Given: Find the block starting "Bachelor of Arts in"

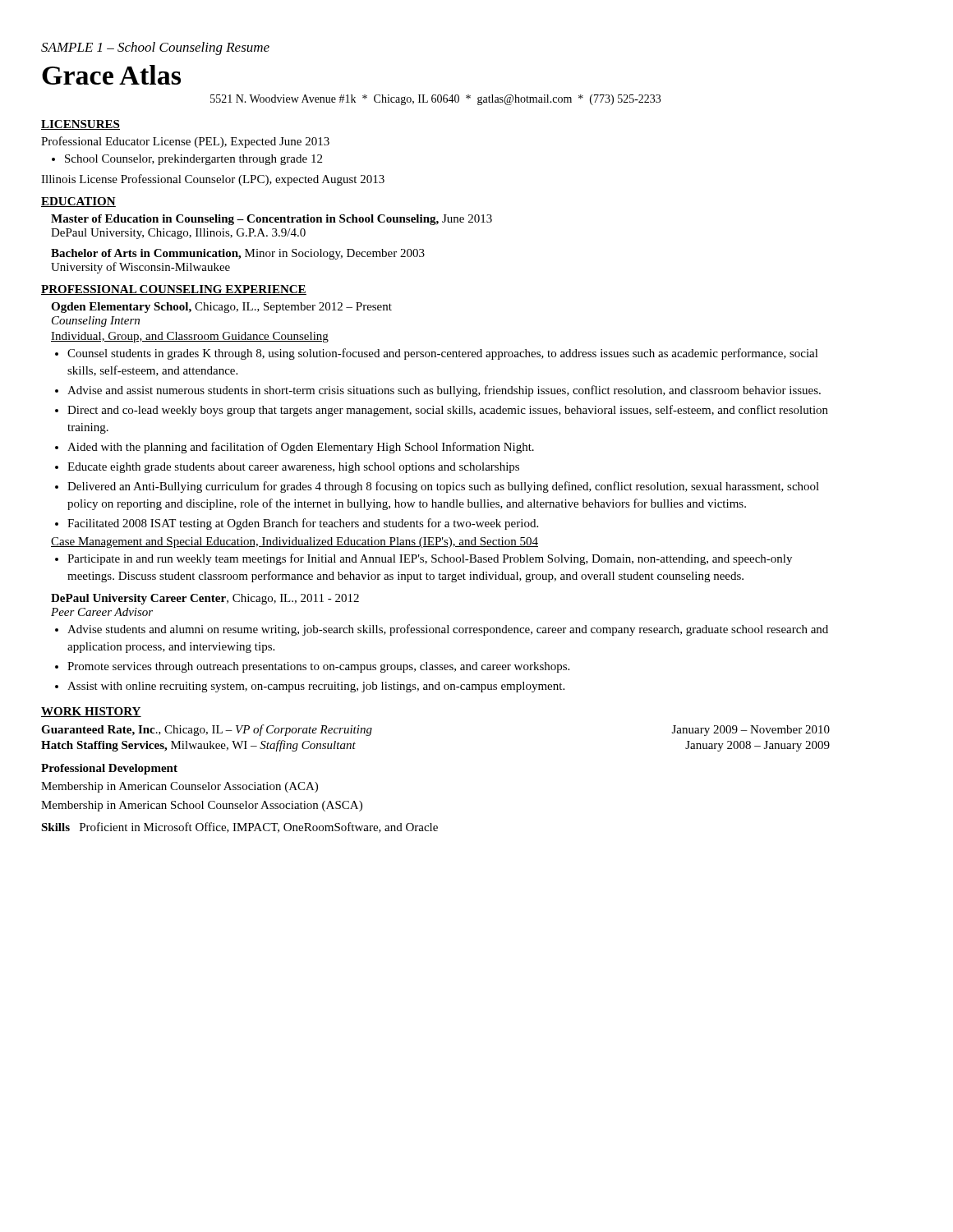Looking at the screenshot, I should [x=238, y=260].
